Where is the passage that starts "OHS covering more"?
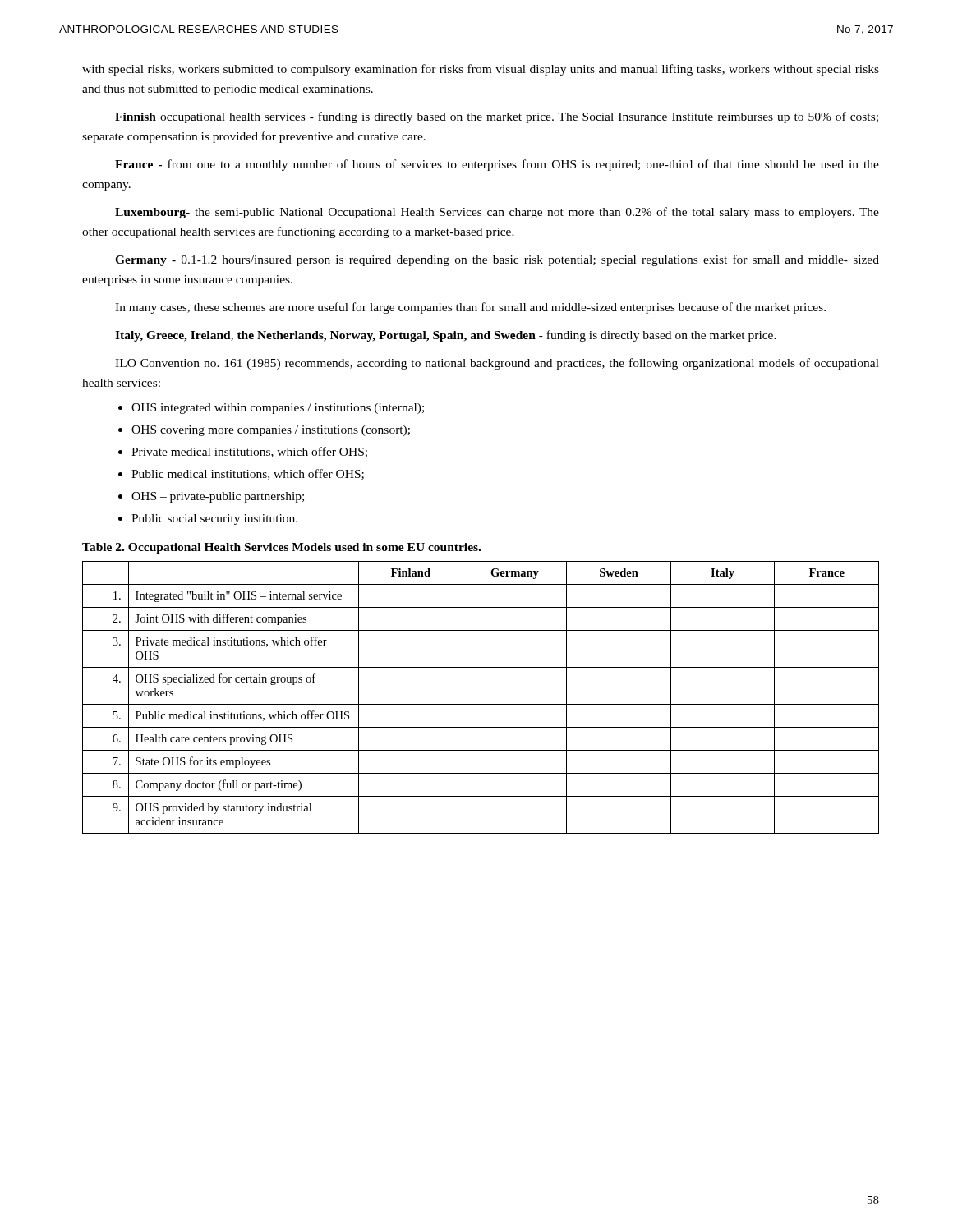 pos(271,429)
